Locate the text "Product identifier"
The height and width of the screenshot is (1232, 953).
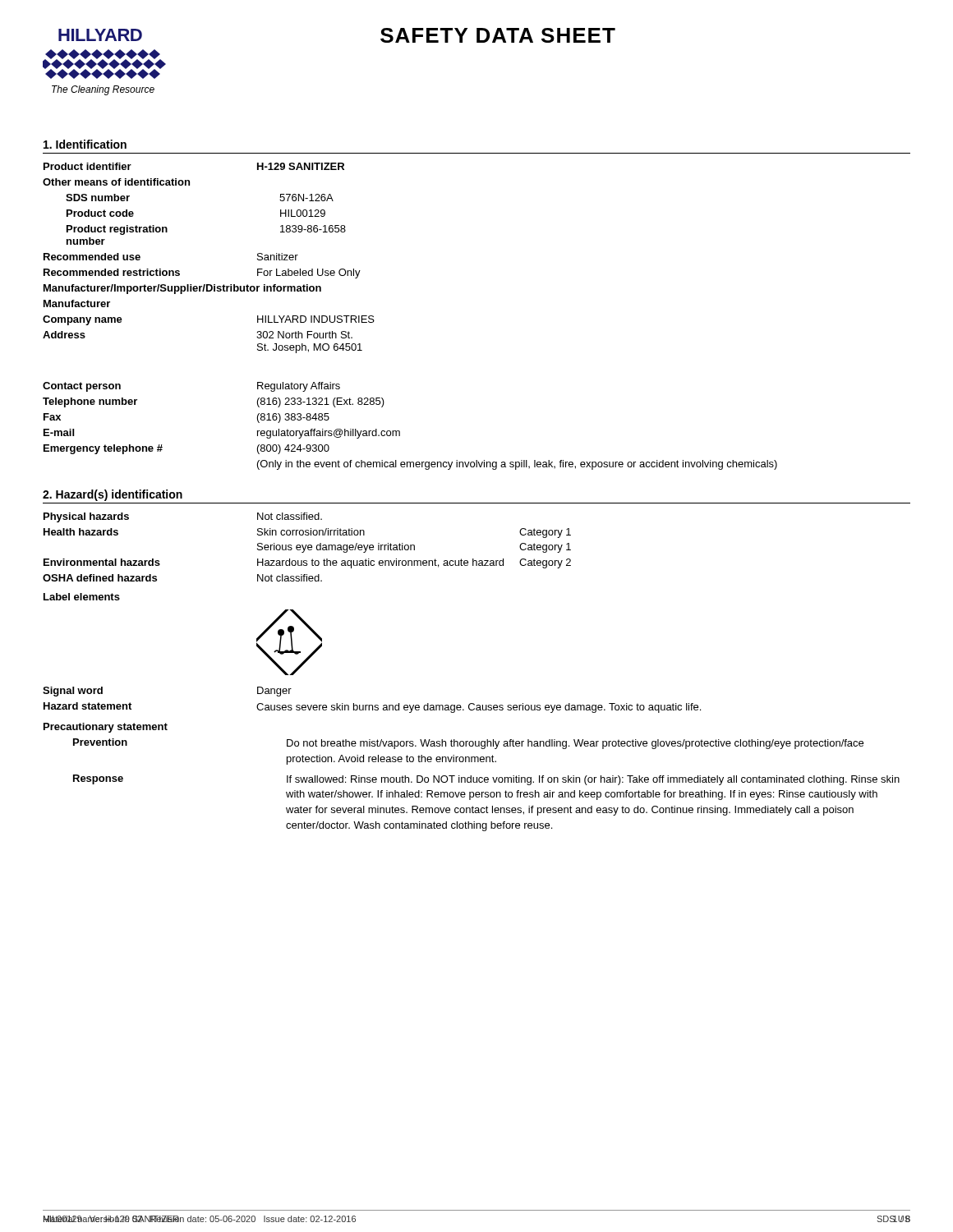pyautogui.click(x=87, y=166)
